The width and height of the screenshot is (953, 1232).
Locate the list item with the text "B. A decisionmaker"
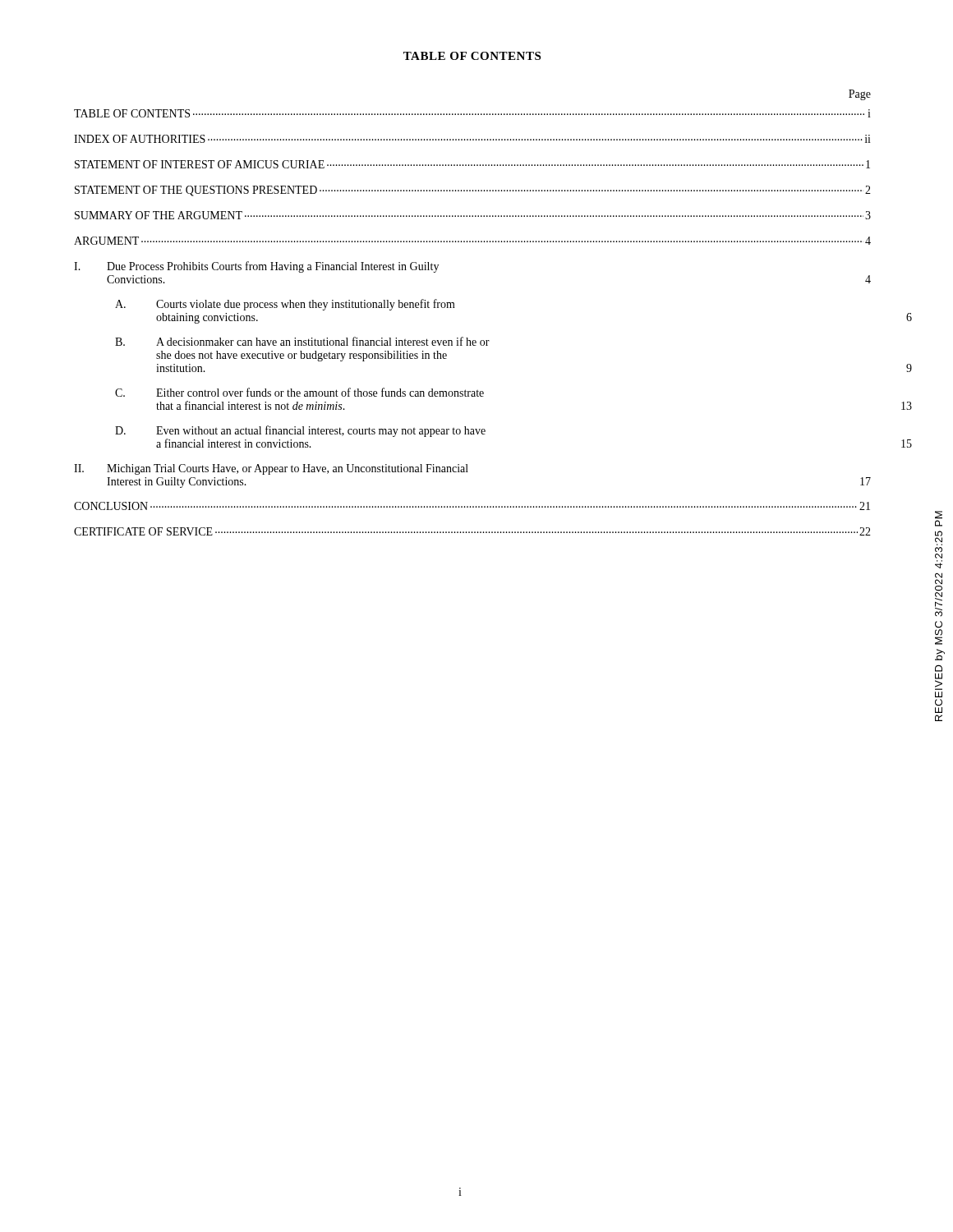pos(302,341)
